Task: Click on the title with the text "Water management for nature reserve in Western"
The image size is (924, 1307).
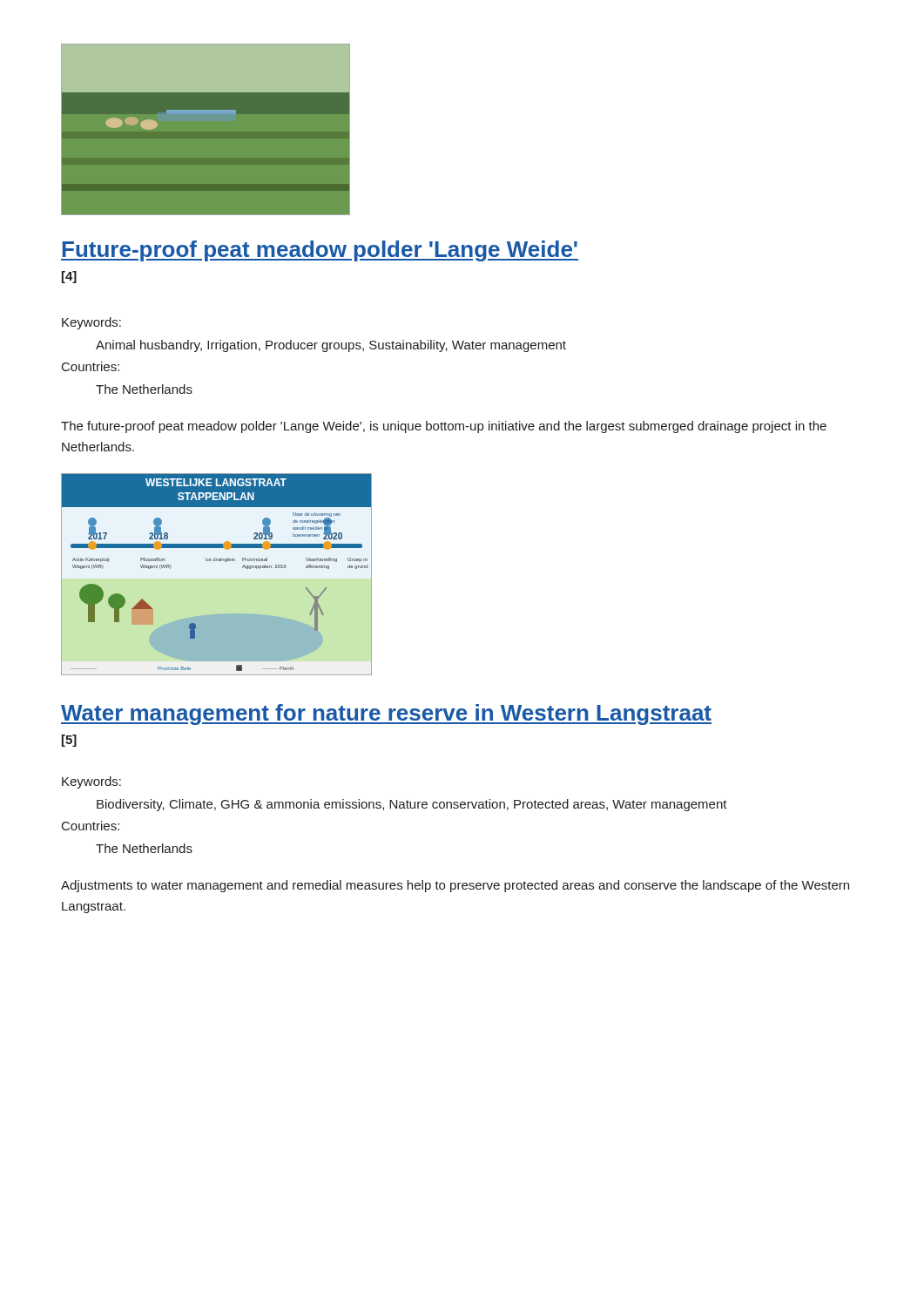Action: tap(462, 727)
